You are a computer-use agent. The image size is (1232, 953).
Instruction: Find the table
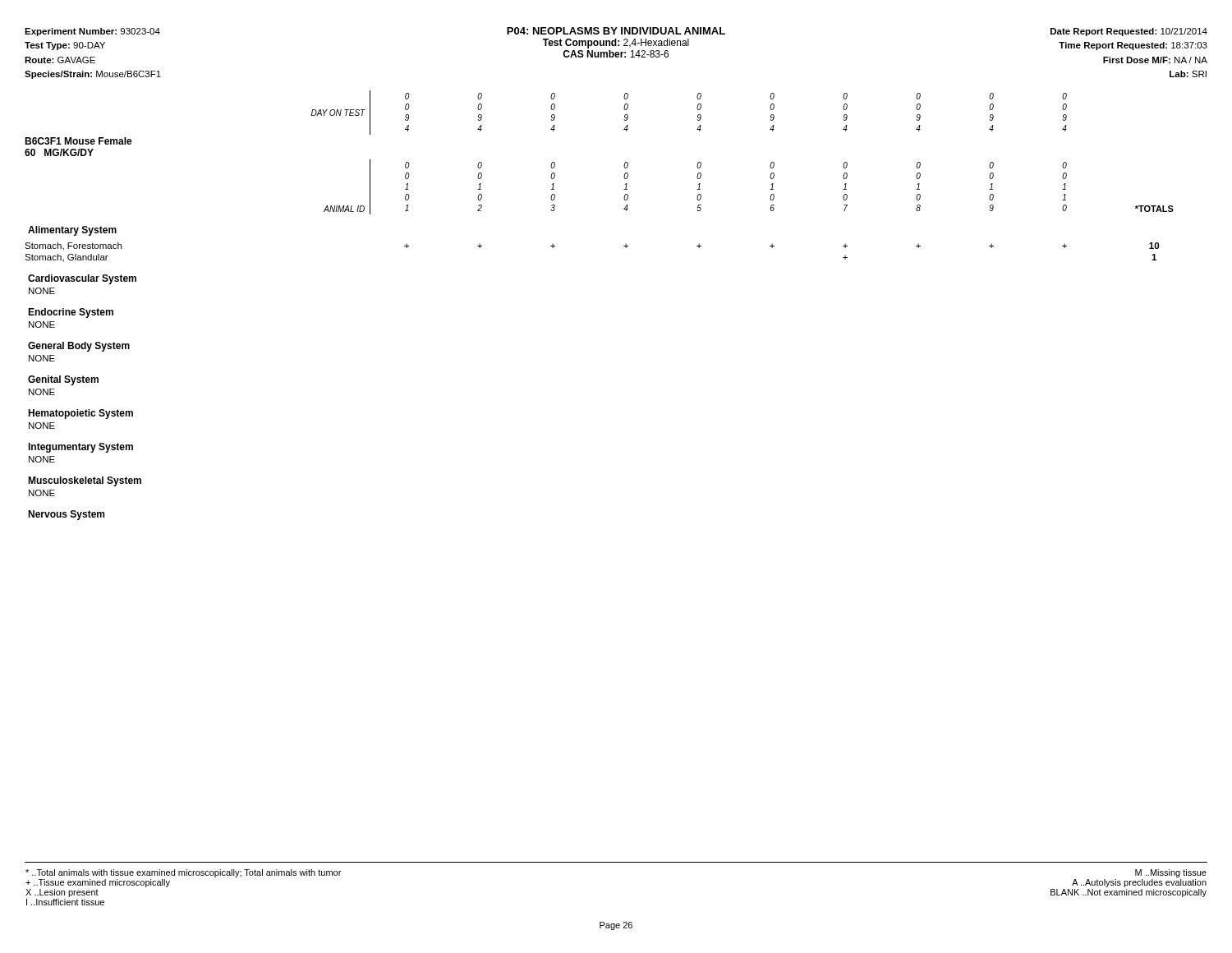tap(616, 306)
